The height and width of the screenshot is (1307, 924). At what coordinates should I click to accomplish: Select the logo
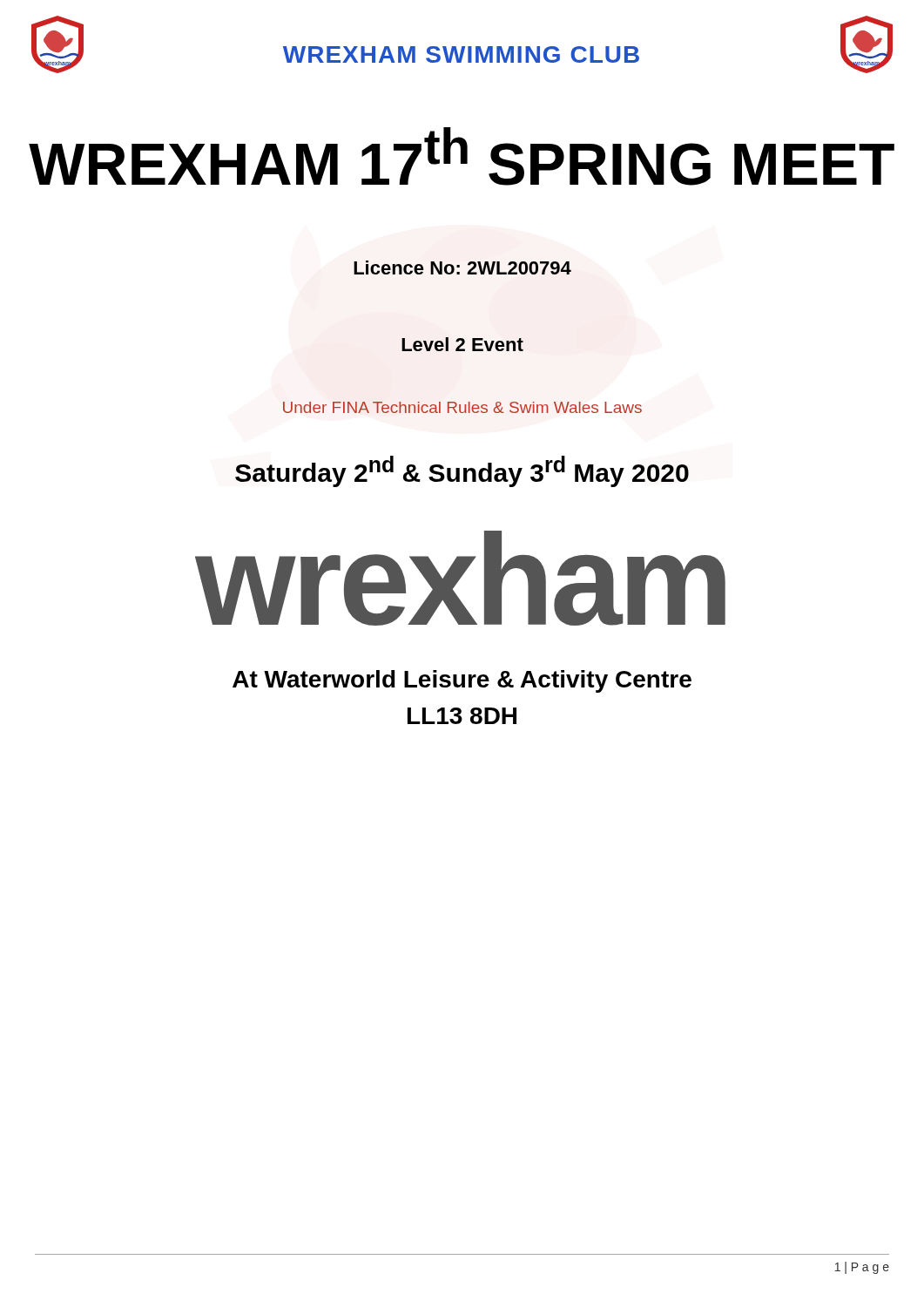(462, 577)
